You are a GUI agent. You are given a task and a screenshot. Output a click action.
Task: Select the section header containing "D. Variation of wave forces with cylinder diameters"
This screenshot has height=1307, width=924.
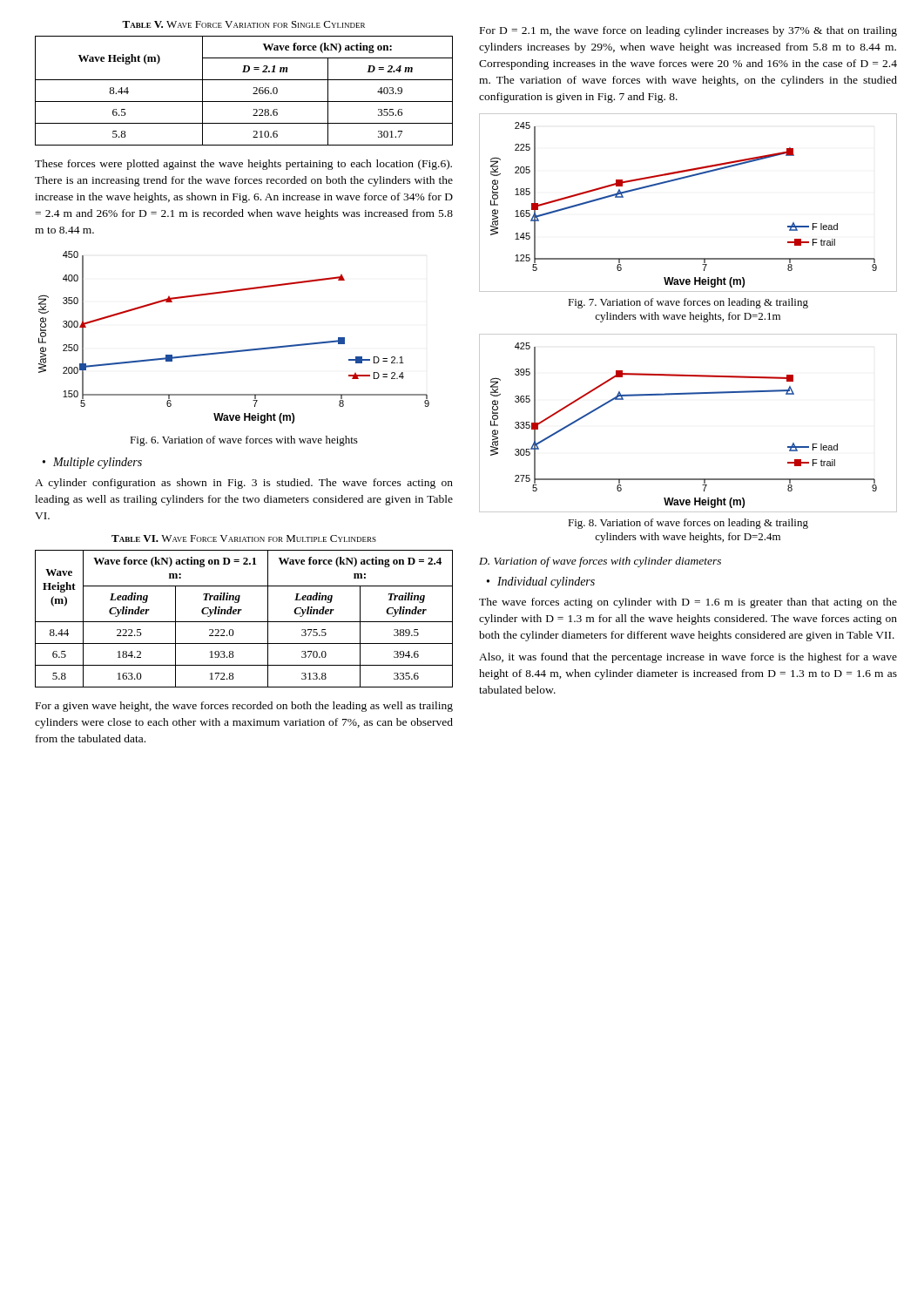pyautogui.click(x=600, y=561)
